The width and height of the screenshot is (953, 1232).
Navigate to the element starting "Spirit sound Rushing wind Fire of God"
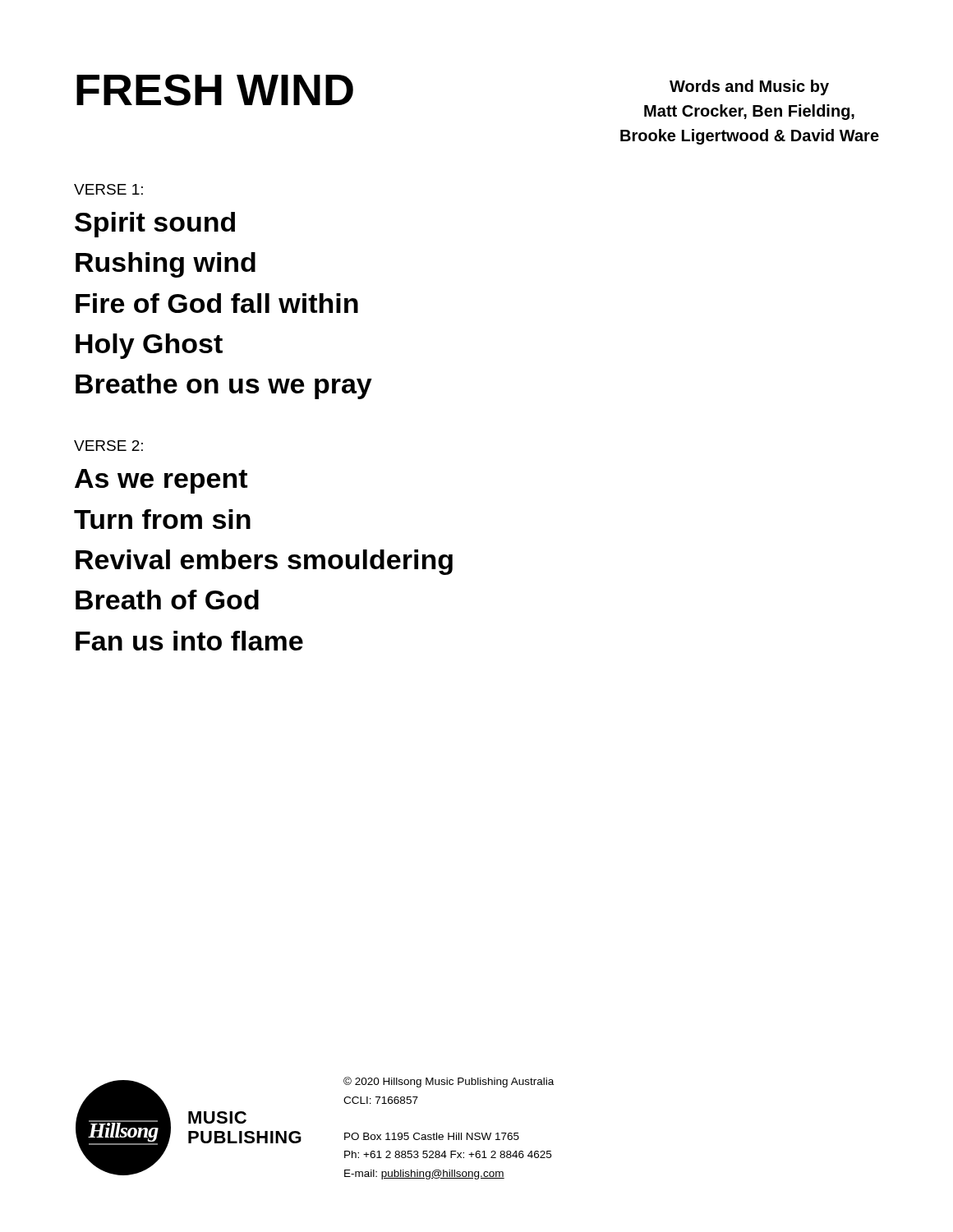(x=223, y=303)
